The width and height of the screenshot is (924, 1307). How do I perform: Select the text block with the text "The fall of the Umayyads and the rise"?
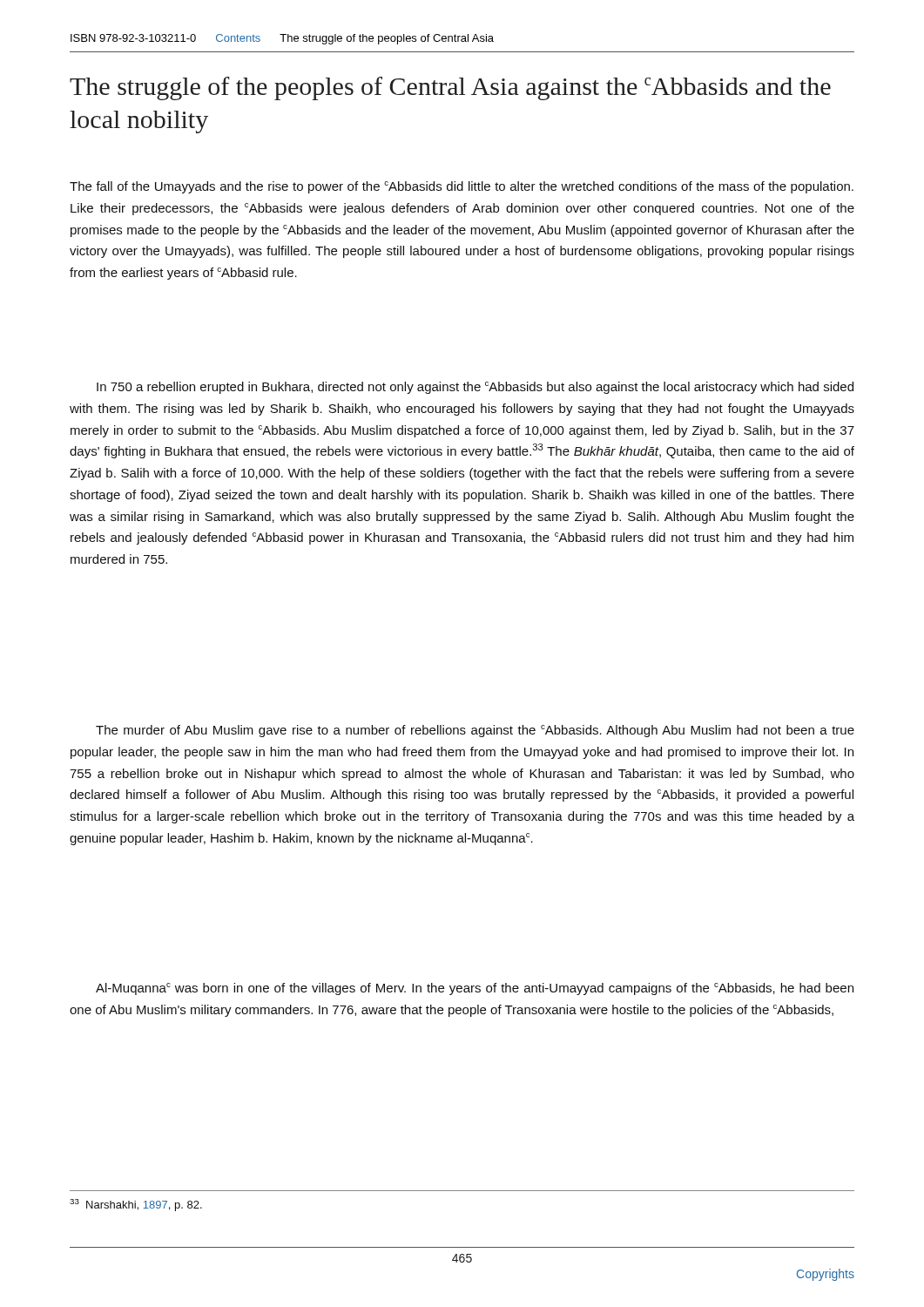coord(462,229)
